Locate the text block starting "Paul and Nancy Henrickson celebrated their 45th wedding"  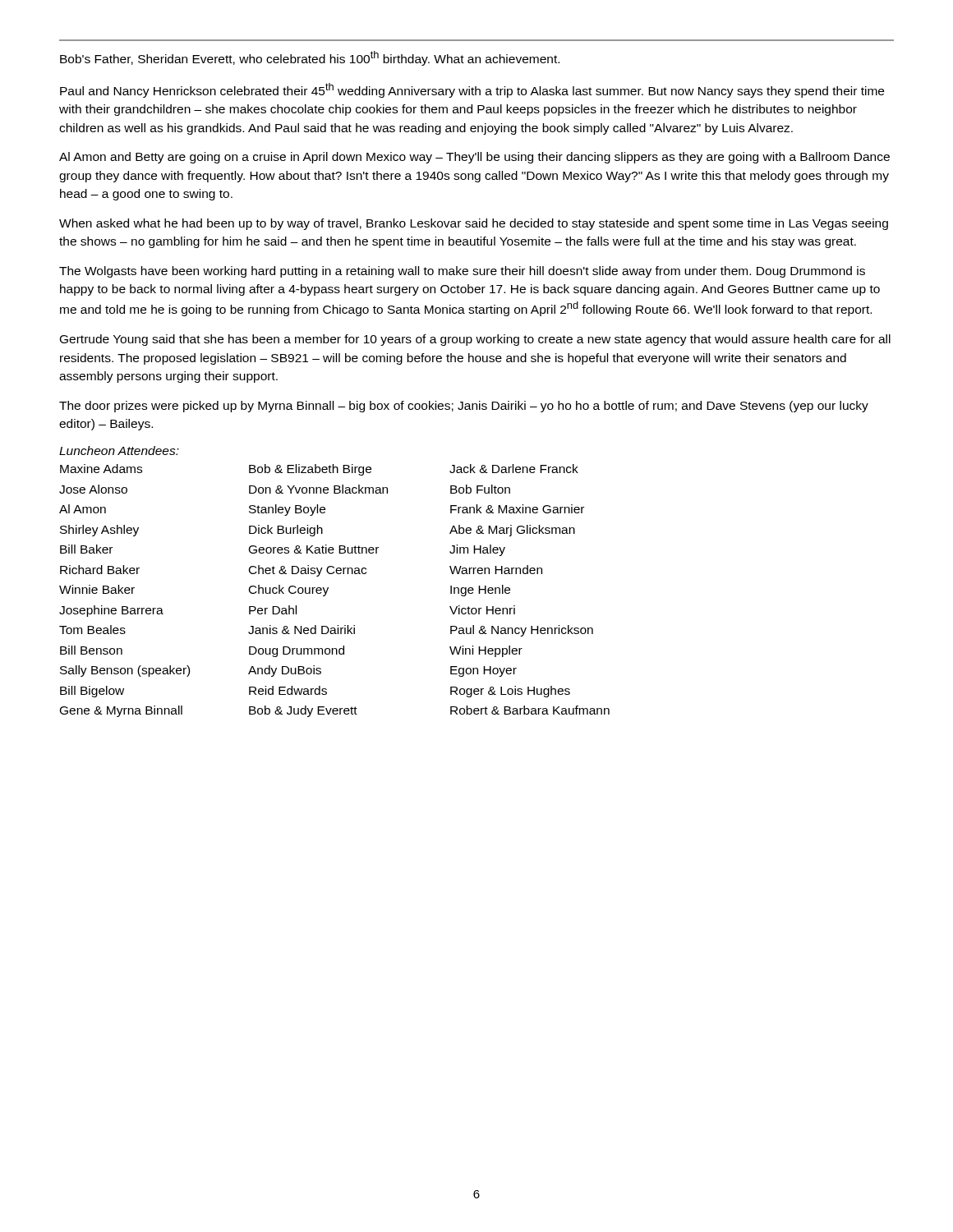[x=472, y=107]
